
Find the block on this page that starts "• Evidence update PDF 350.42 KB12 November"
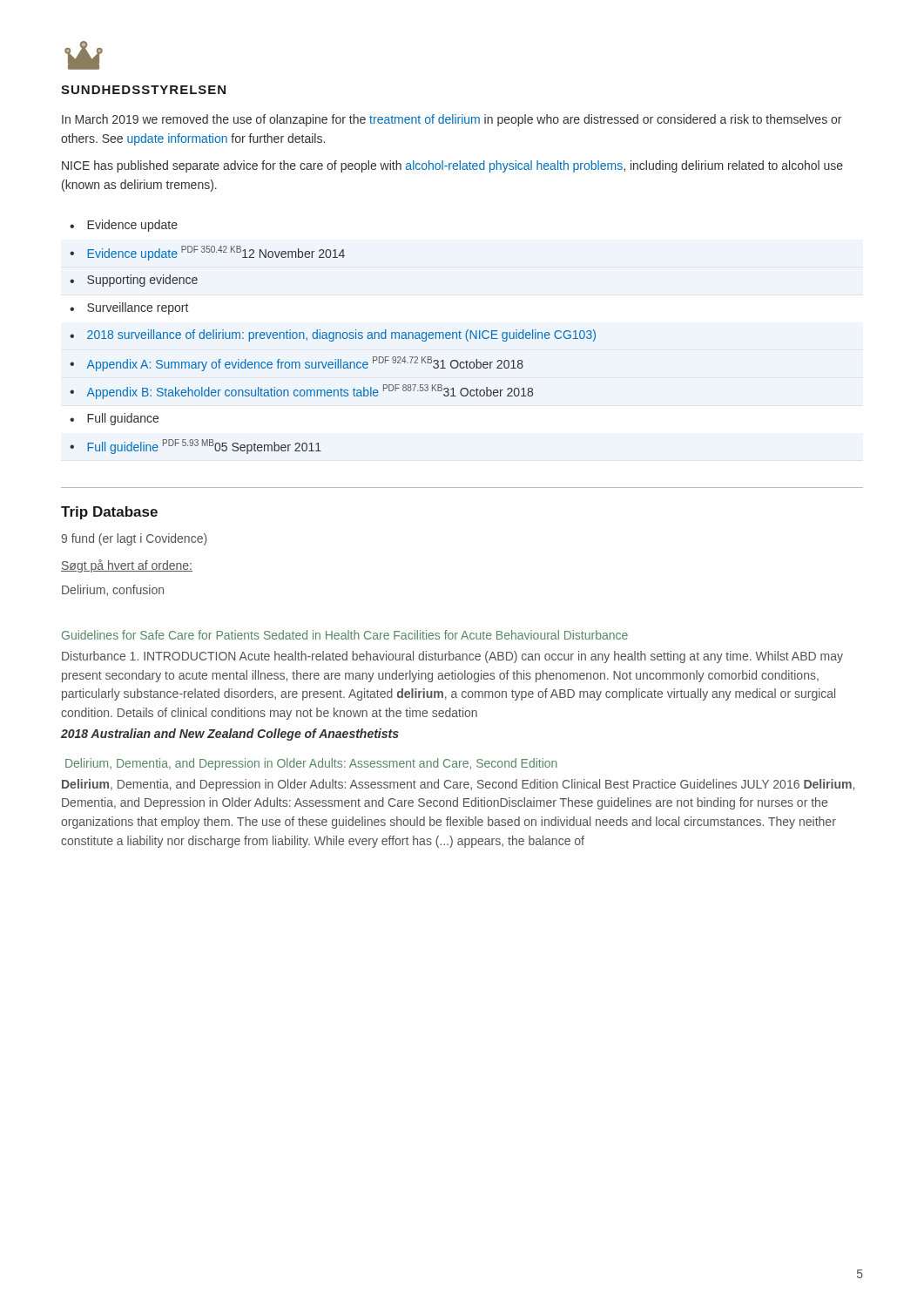click(207, 253)
